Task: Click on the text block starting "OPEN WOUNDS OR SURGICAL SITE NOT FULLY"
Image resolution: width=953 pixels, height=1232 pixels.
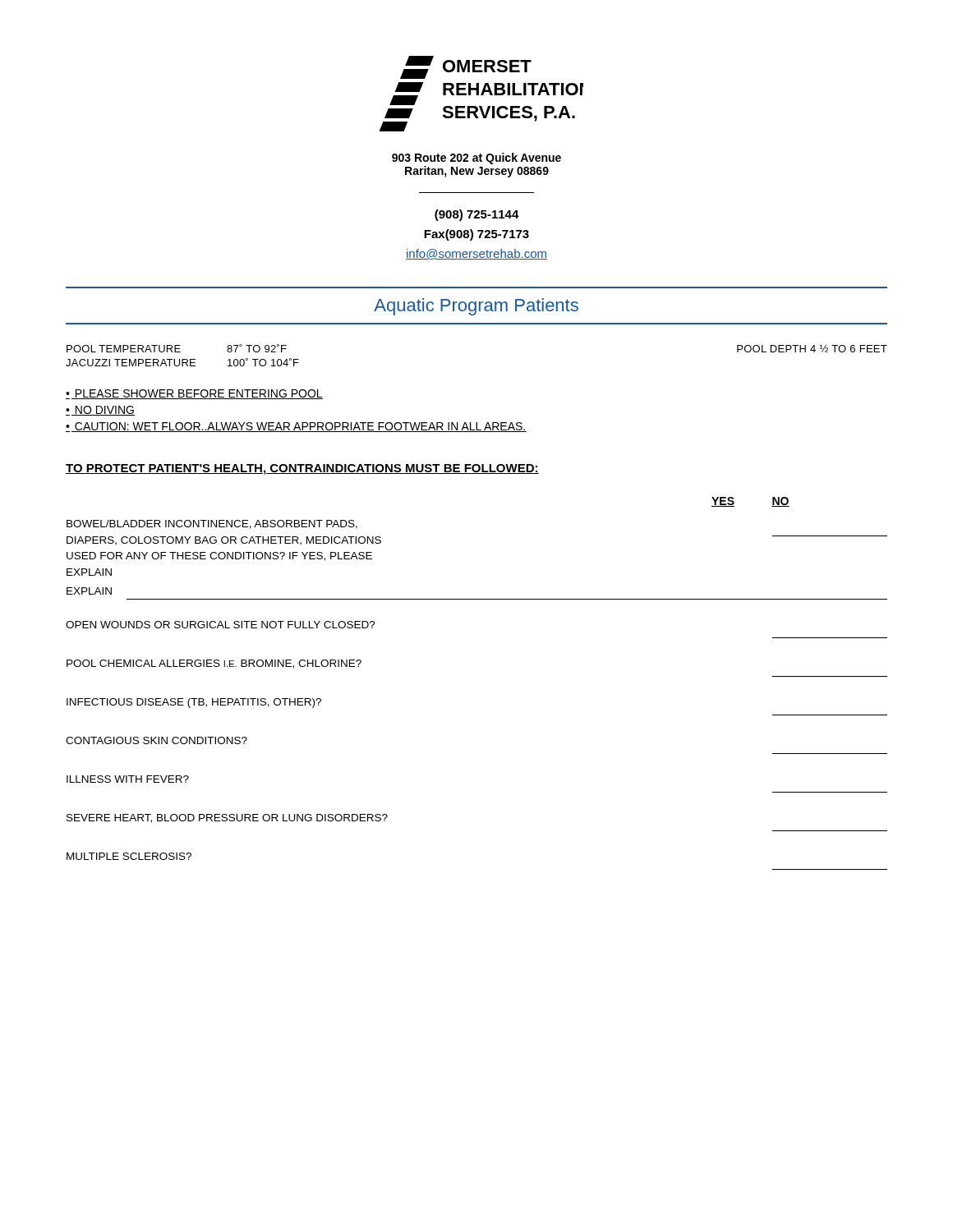Action: click(221, 625)
